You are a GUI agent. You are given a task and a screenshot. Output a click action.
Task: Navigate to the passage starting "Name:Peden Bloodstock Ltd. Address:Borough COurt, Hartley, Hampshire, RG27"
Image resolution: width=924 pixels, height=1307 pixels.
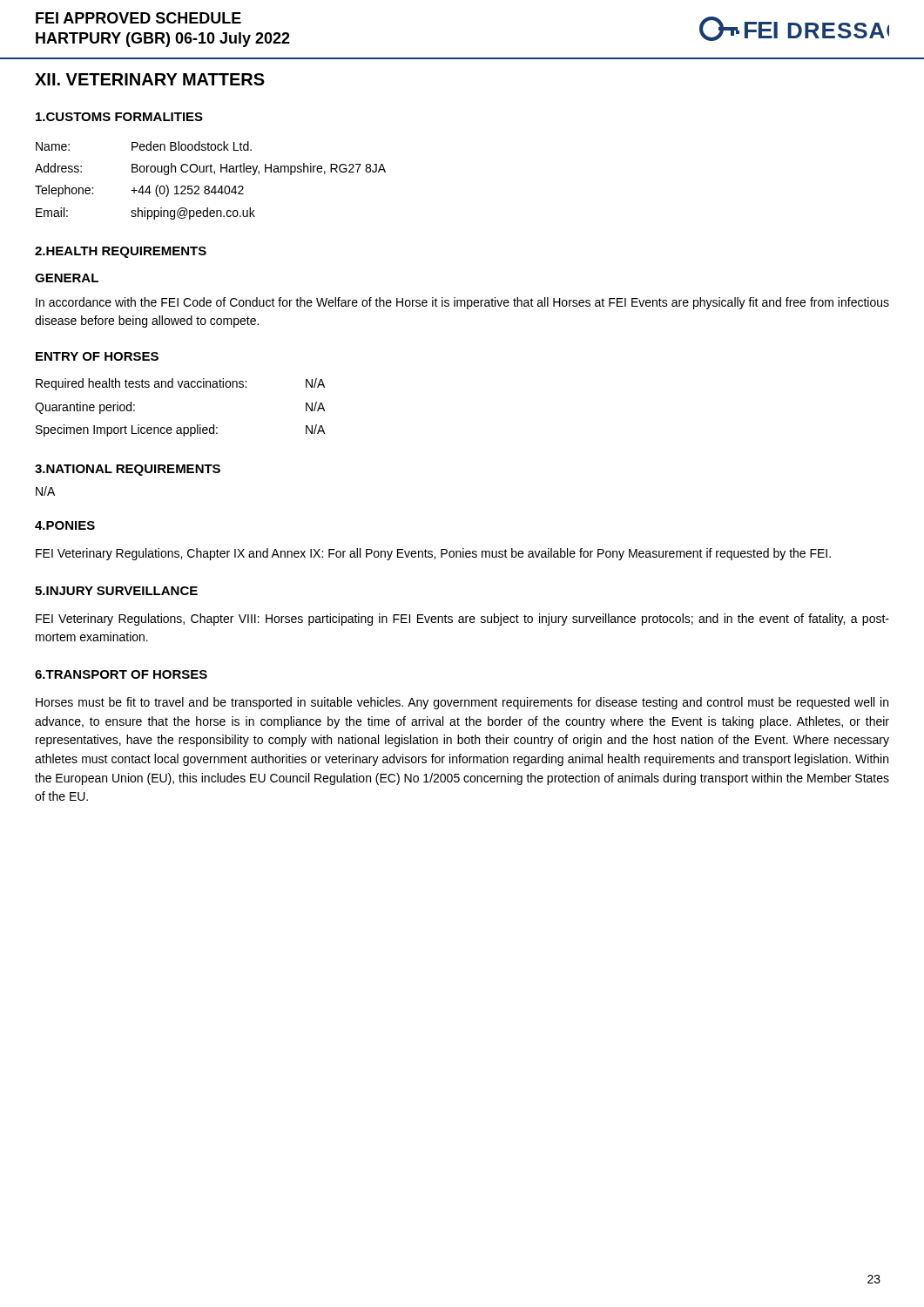click(144, 146)
